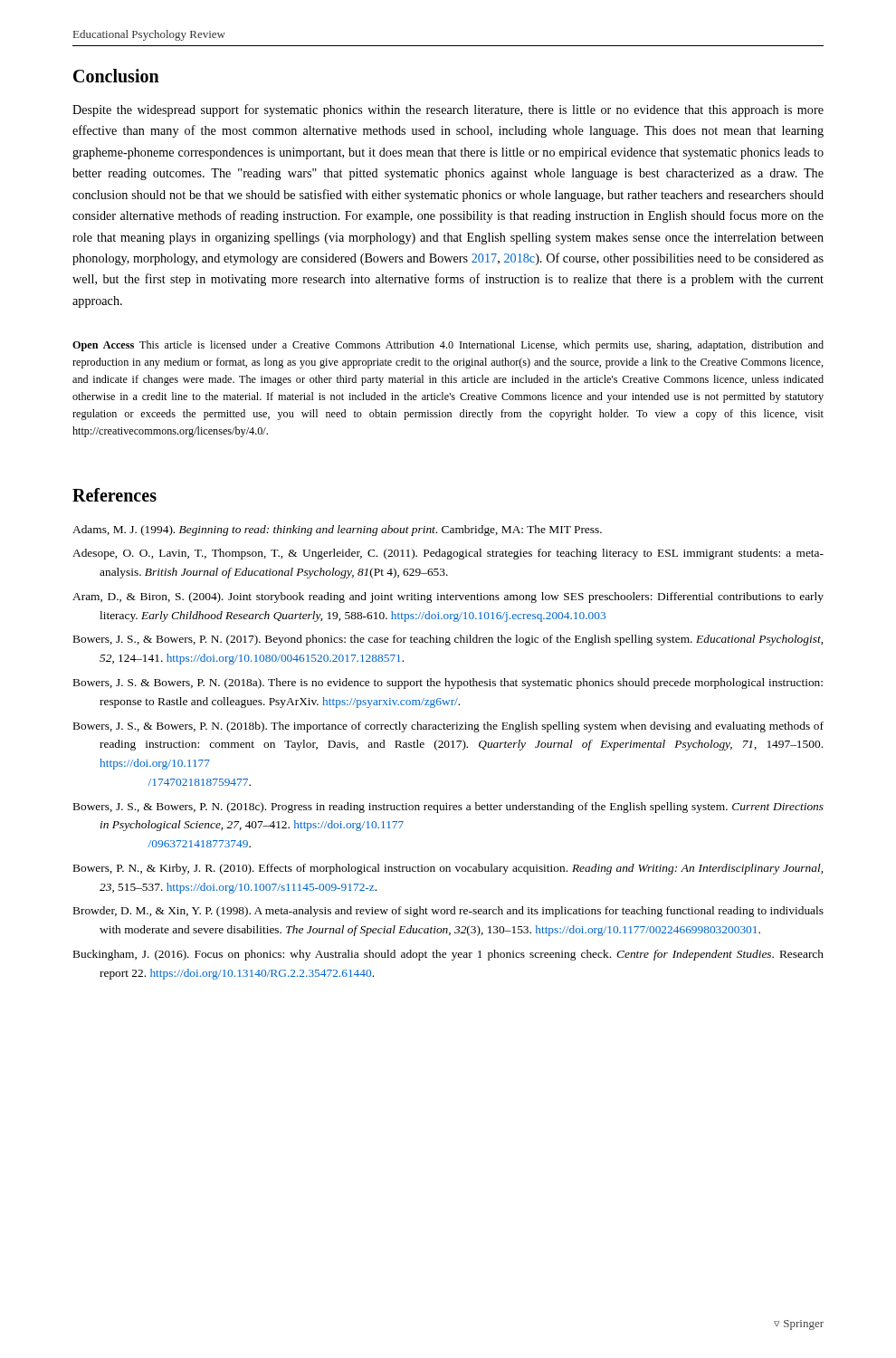Point to the block beginning "Adesope, O. O., Lavin, T., Thompson, T., &"
Image resolution: width=896 pixels, height=1358 pixels.
tap(448, 562)
